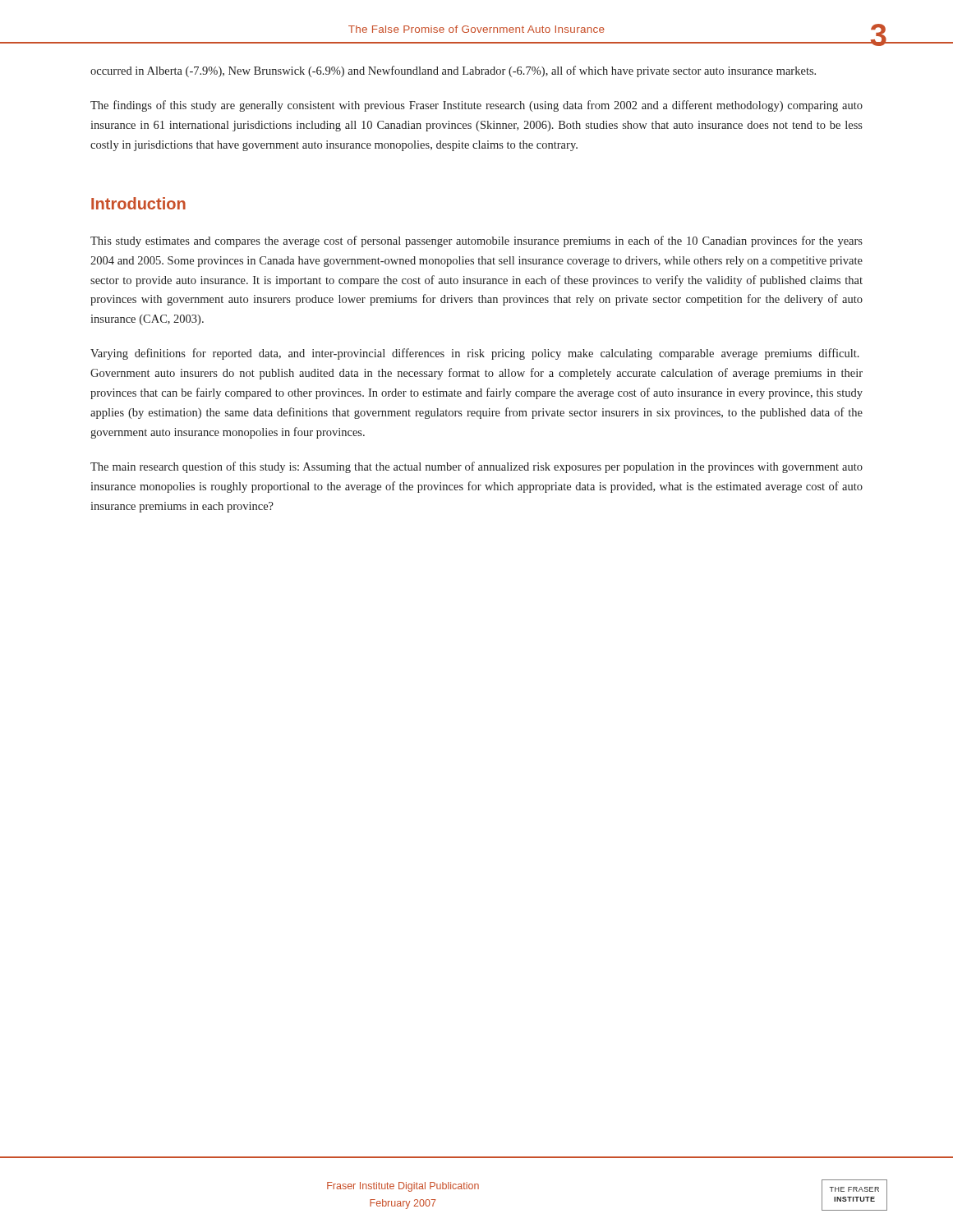This screenshot has width=953, height=1232.
Task: Click on the text block that reads "The findings of"
Action: click(x=476, y=125)
